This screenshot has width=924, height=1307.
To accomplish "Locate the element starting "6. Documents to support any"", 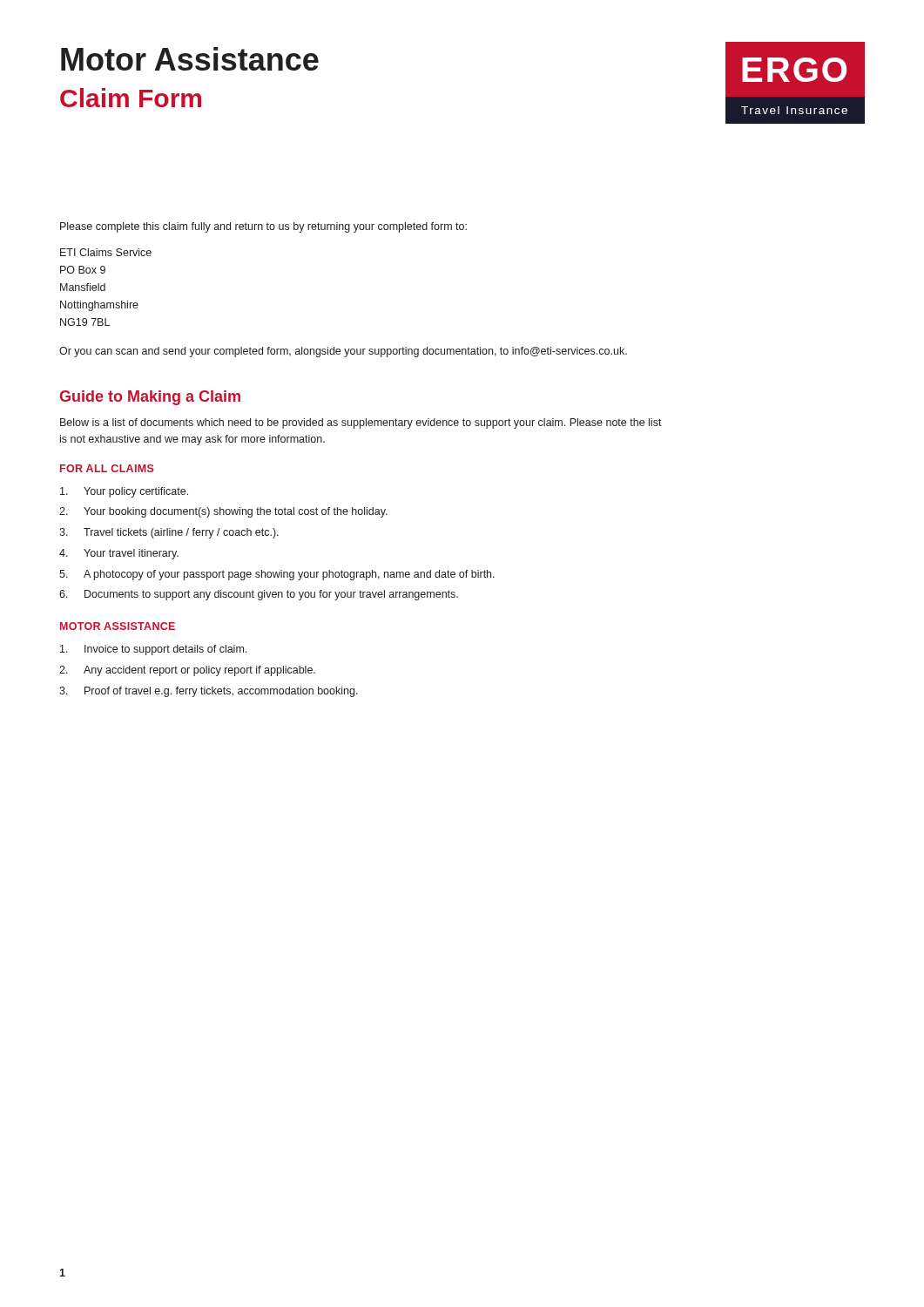I will pyautogui.click(x=364, y=595).
